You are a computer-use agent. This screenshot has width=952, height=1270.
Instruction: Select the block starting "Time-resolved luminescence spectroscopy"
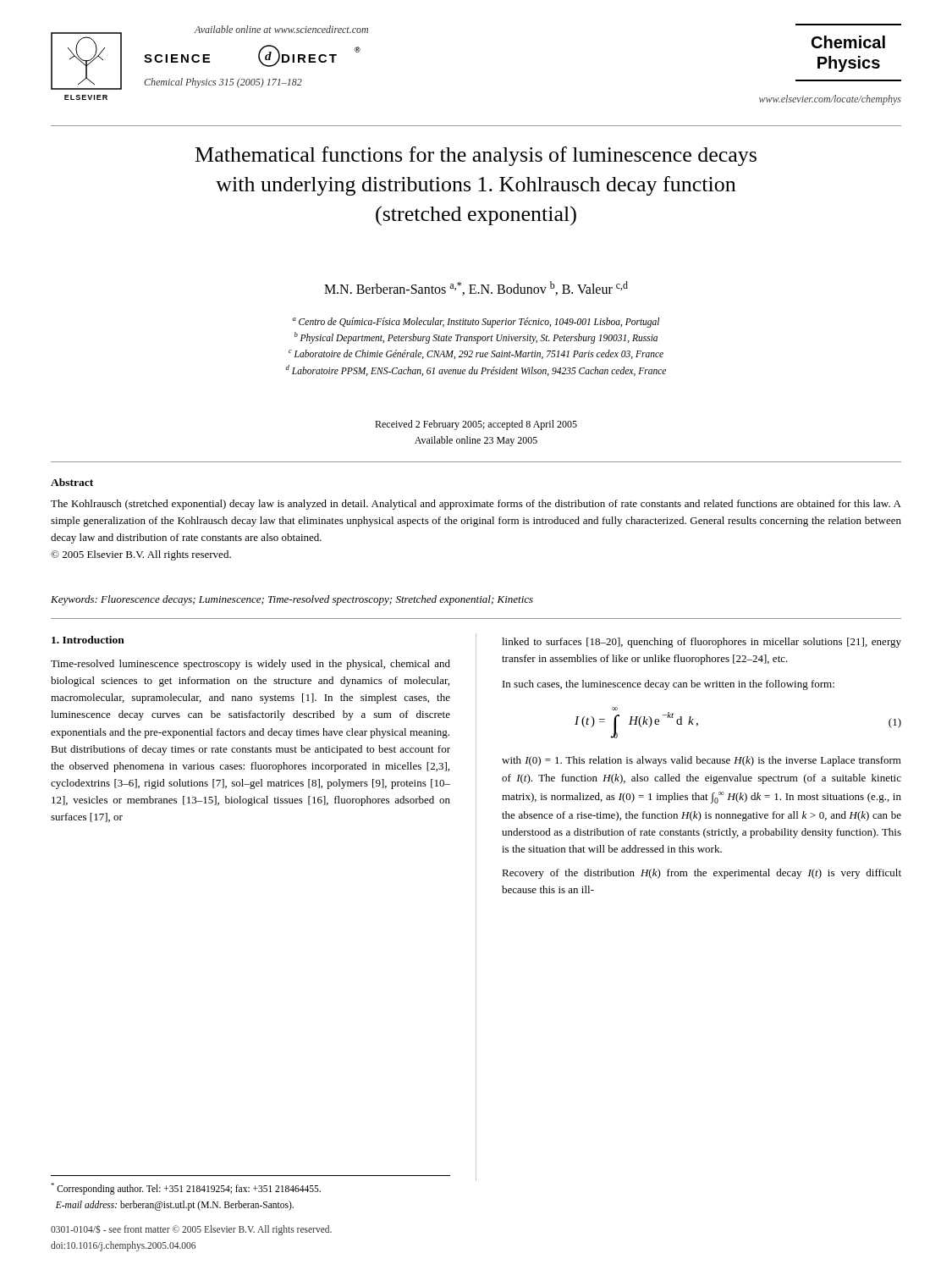pyautogui.click(x=250, y=740)
